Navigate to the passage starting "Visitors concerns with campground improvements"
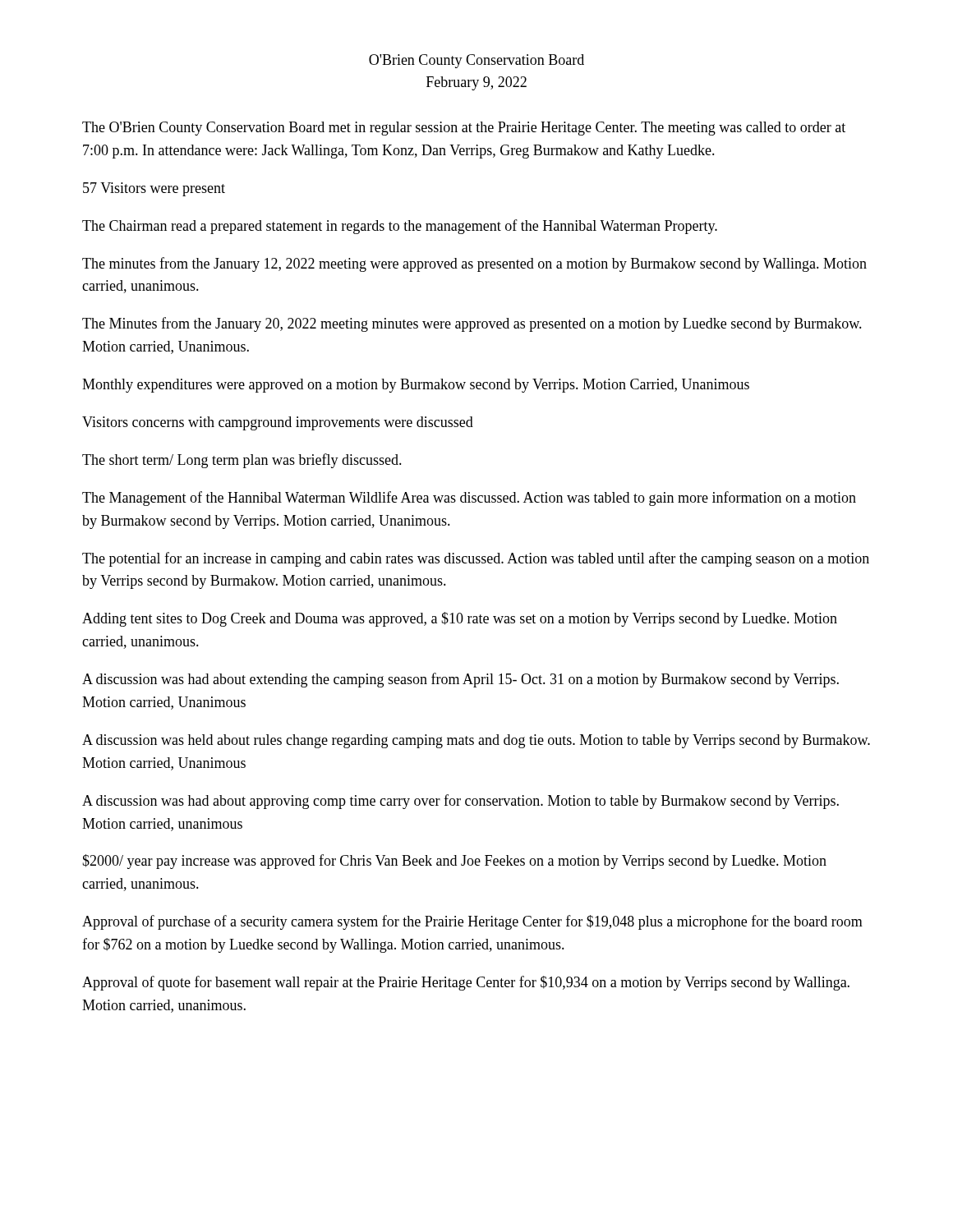This screenshot has width=953, height=1232. point(278,422)
